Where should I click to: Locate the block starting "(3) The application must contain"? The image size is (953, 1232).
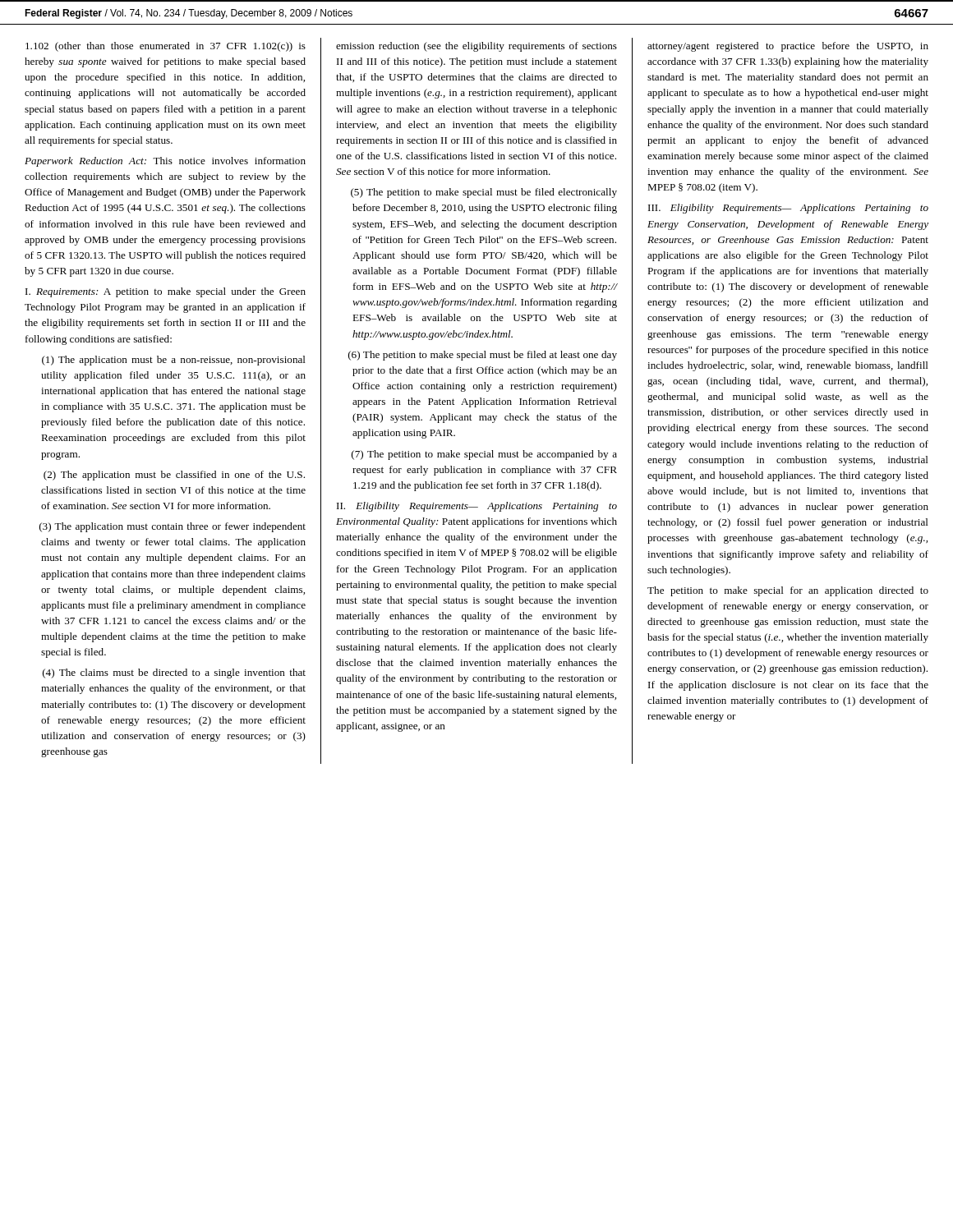click(x=165, y=589)
